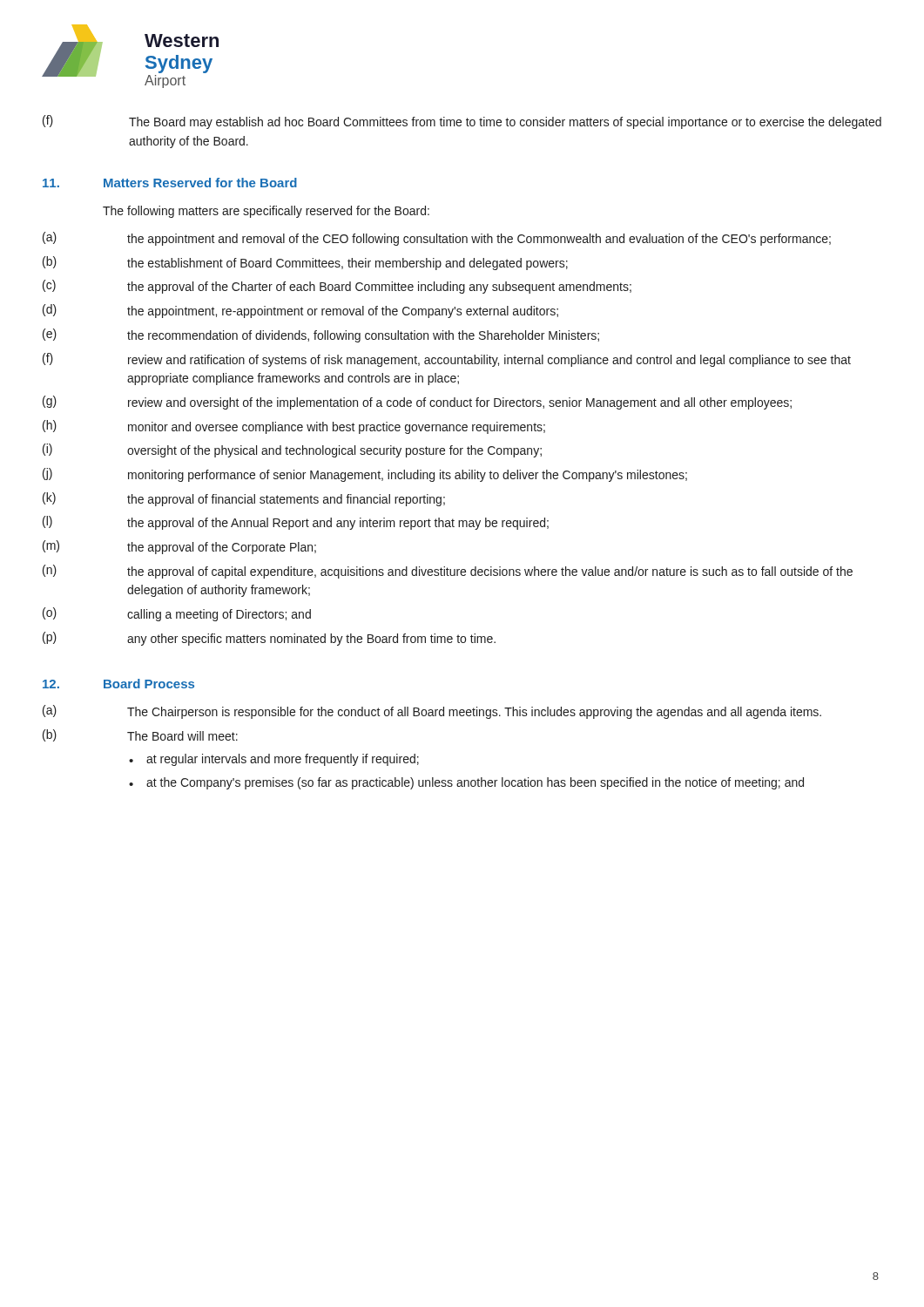The width and height of the screenshot is (924, 1307).
Task: Locate the block starting "(f) The Board may establish"
Action: (462, 132)
